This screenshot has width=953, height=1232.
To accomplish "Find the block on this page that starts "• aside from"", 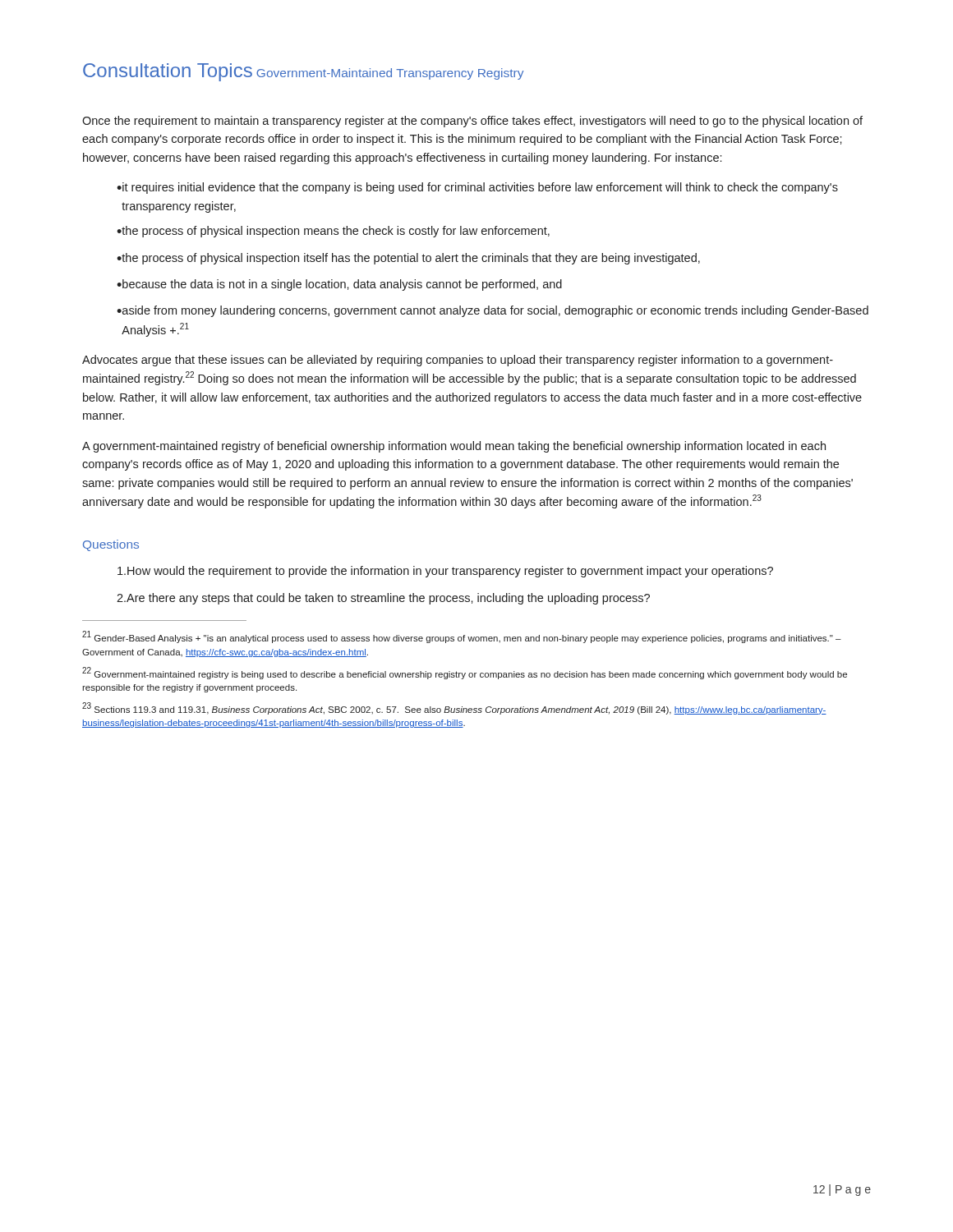I will click(x=476, y=320).
